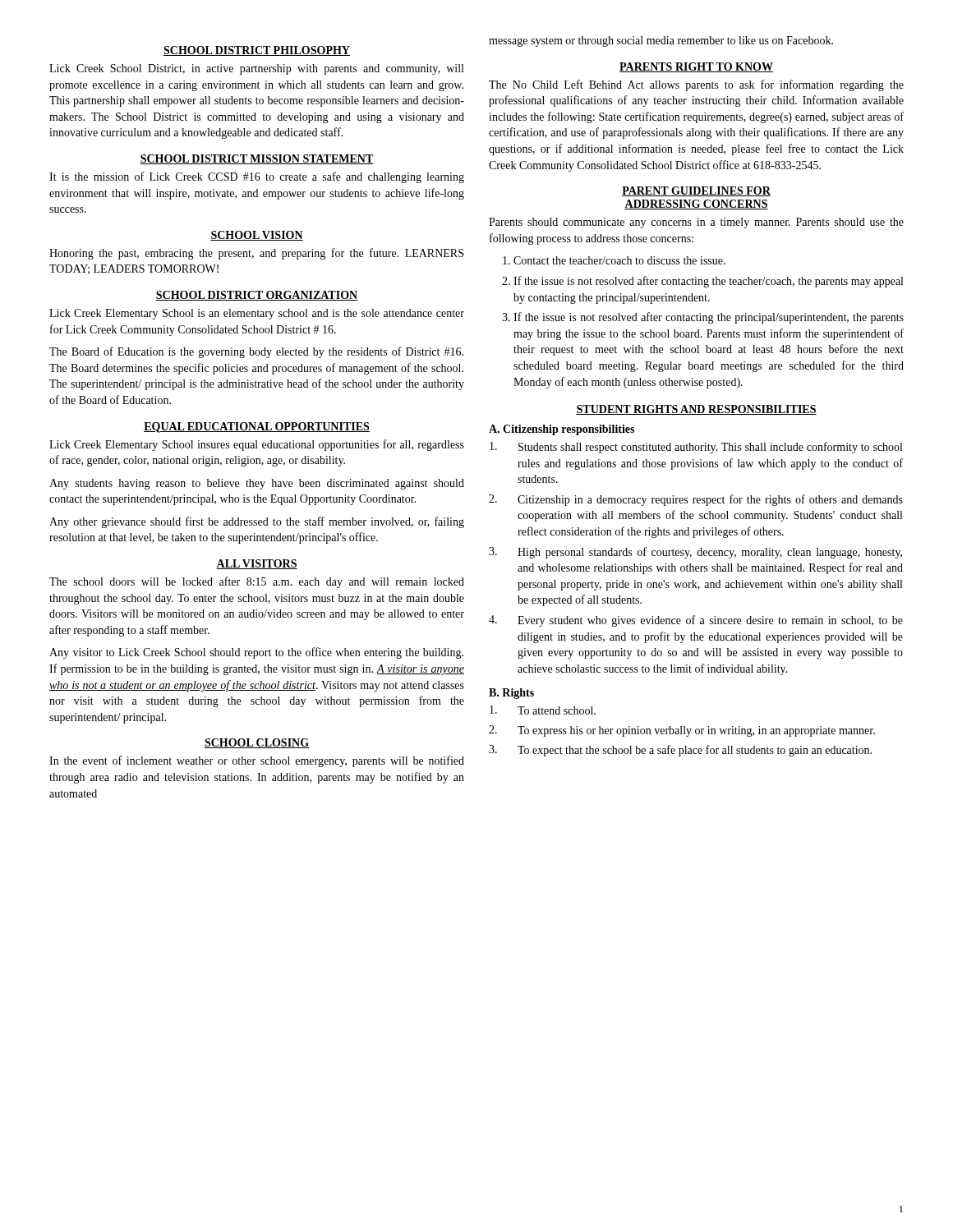
Task: Locate the text block starting "The Board of Education is"
Action: point(257,376)
